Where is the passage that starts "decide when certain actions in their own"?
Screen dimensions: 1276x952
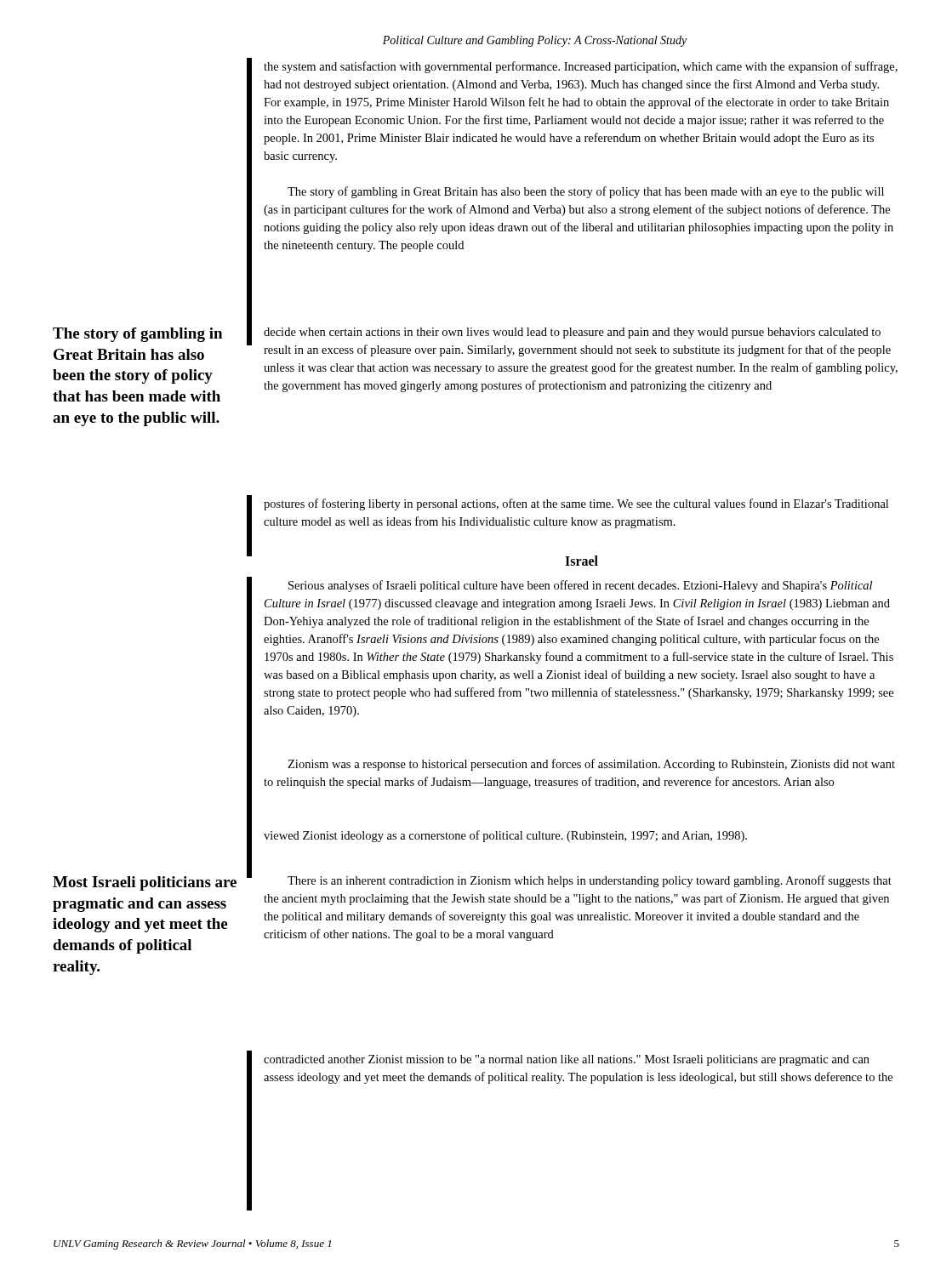coord(581,359)
